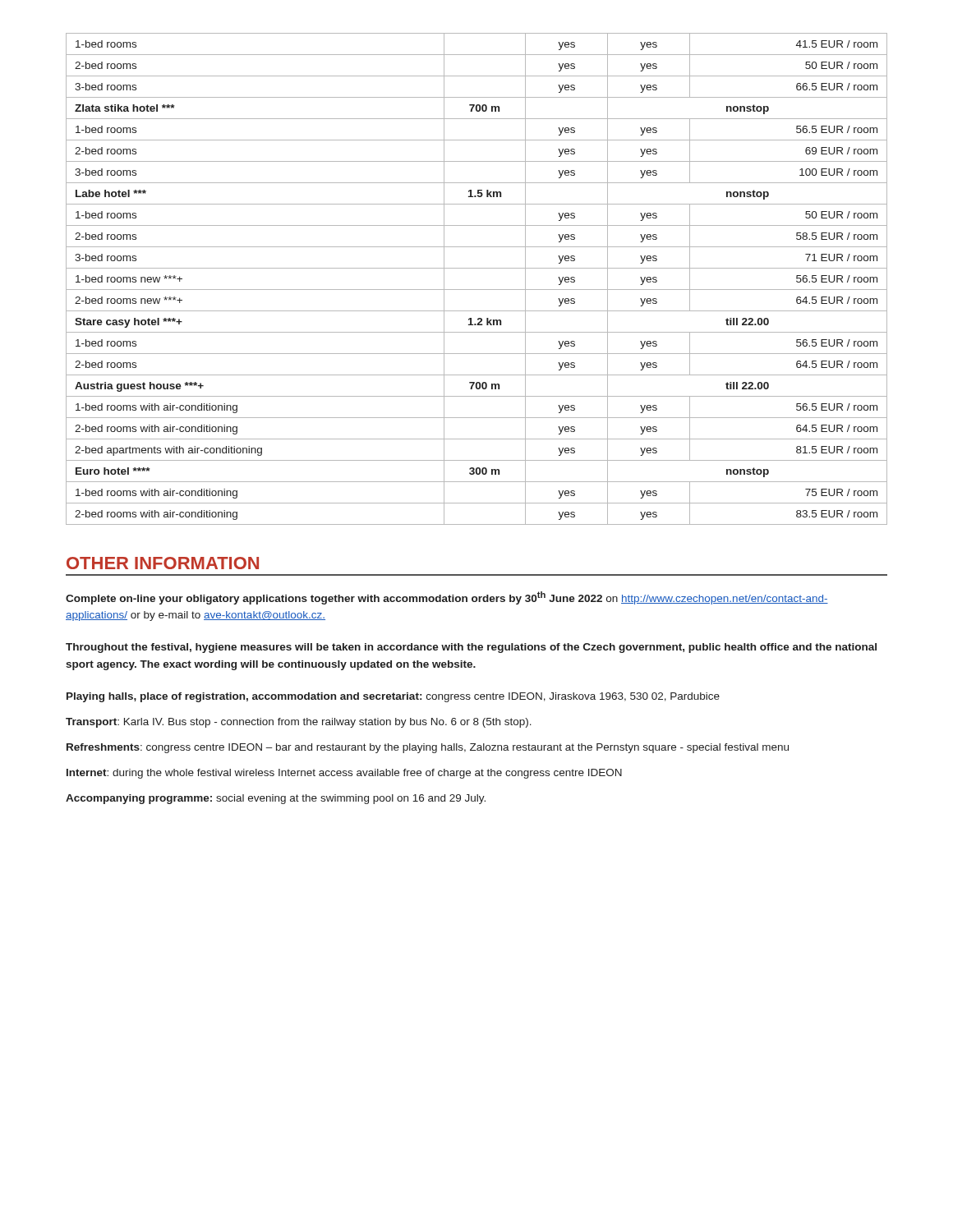The height and width of the screenshot is (1232, 953).
Task: Find the block starting "Internet: during the whole festival wireless"
Action: 344,772
